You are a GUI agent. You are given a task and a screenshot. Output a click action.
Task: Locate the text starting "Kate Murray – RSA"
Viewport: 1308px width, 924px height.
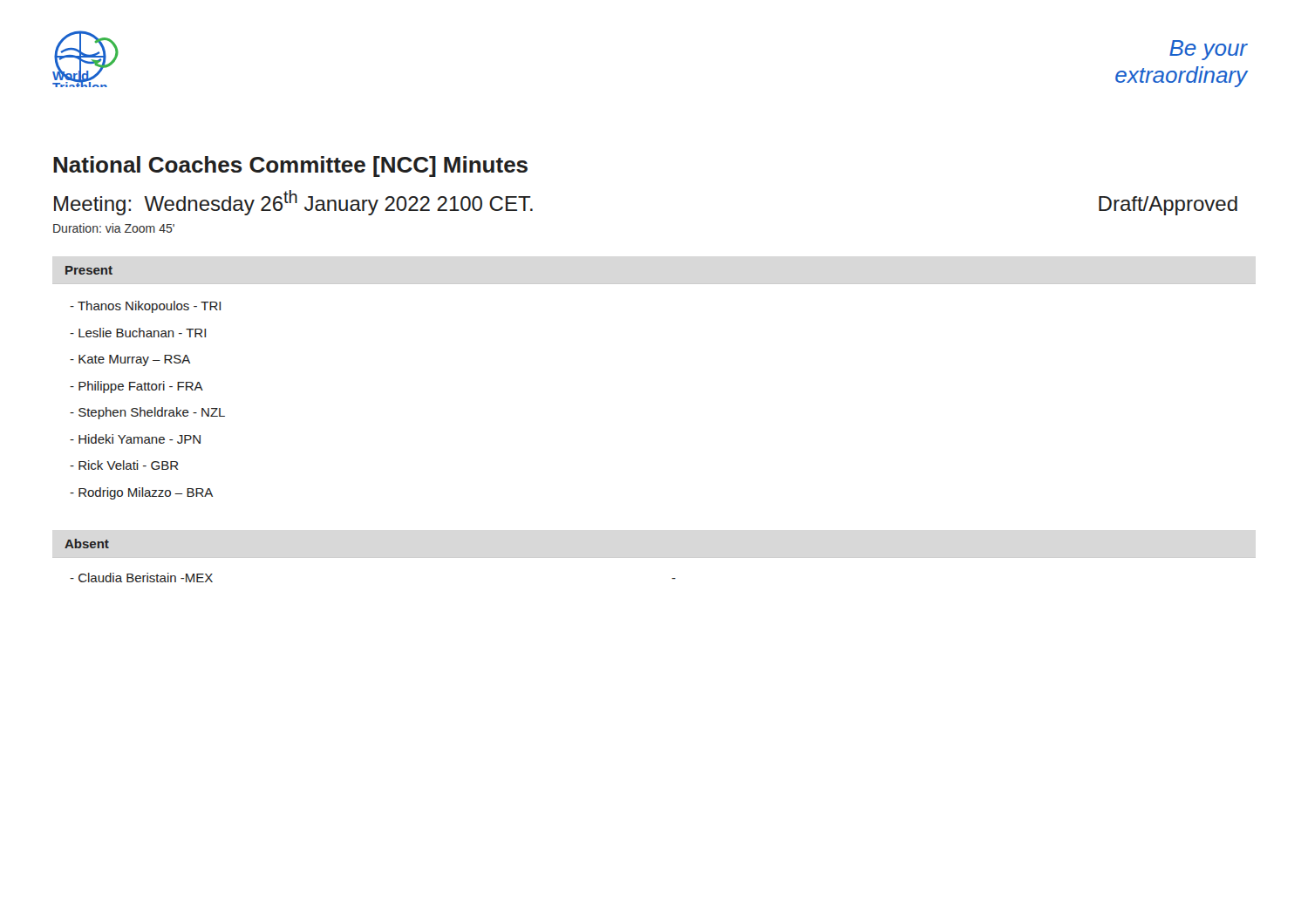click(x=130, y=359)
